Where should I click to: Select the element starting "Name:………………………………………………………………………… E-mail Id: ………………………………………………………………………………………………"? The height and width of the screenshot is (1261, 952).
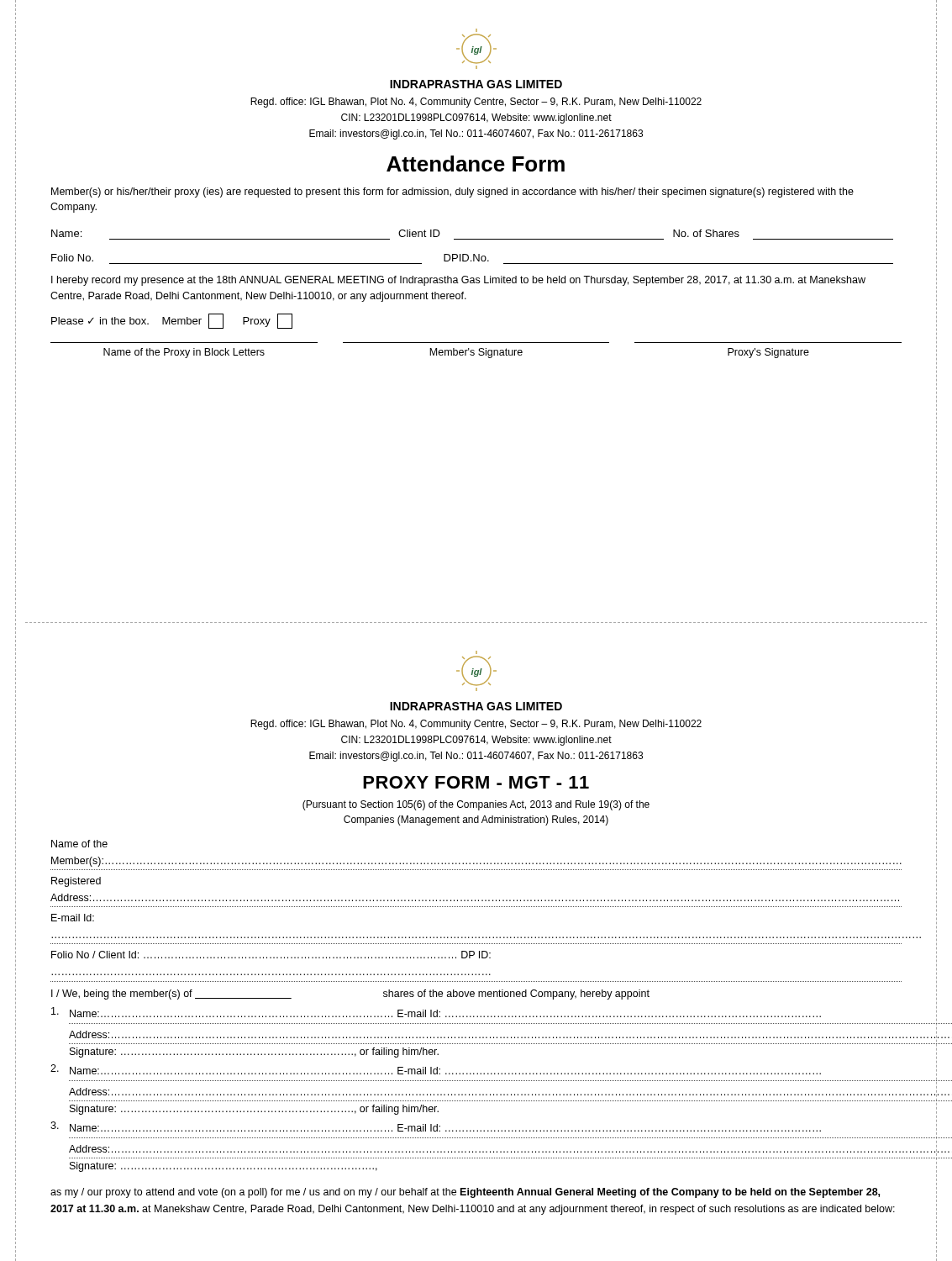[476, 1033]
